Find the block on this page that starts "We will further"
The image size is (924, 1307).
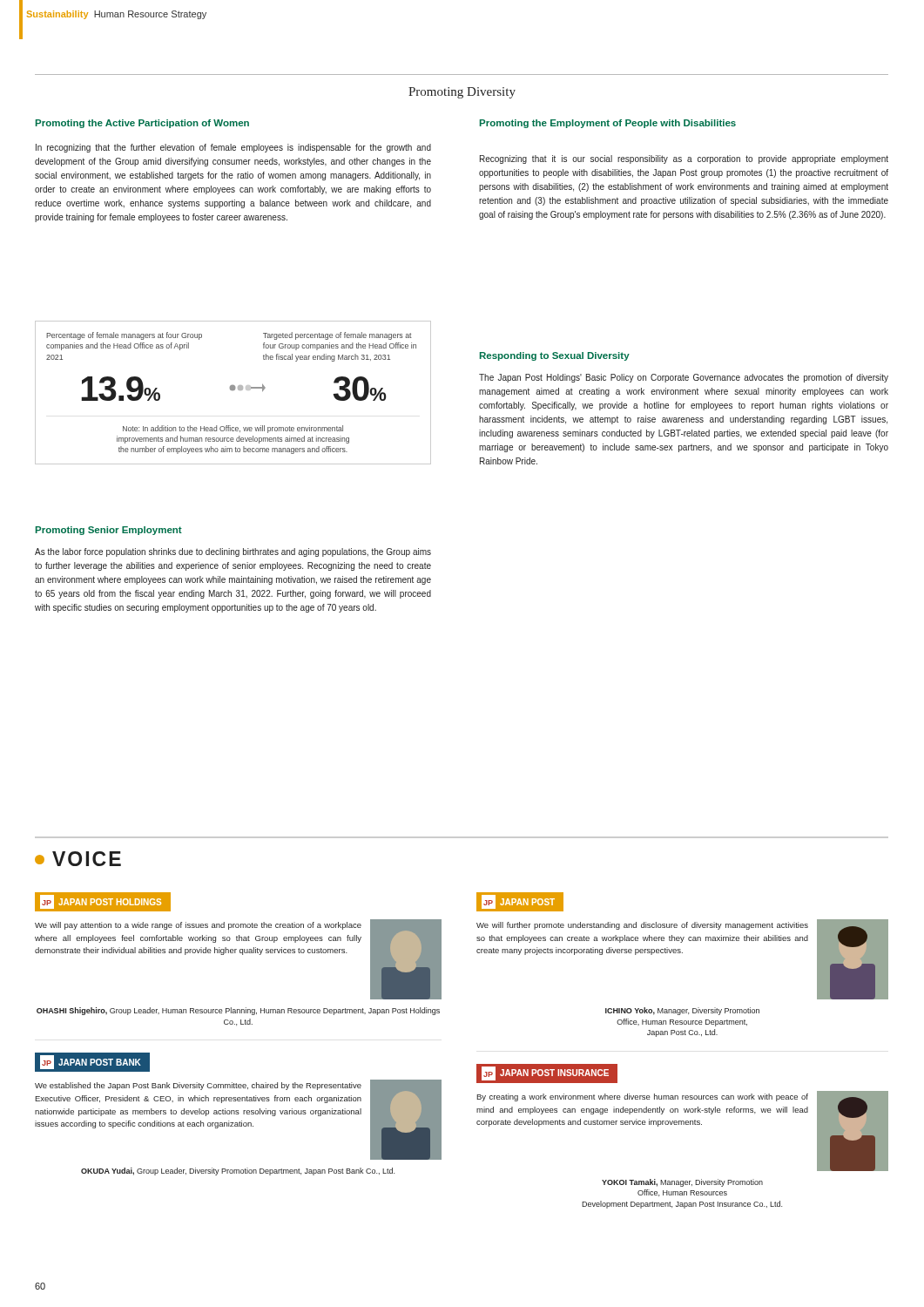[642, 938]
